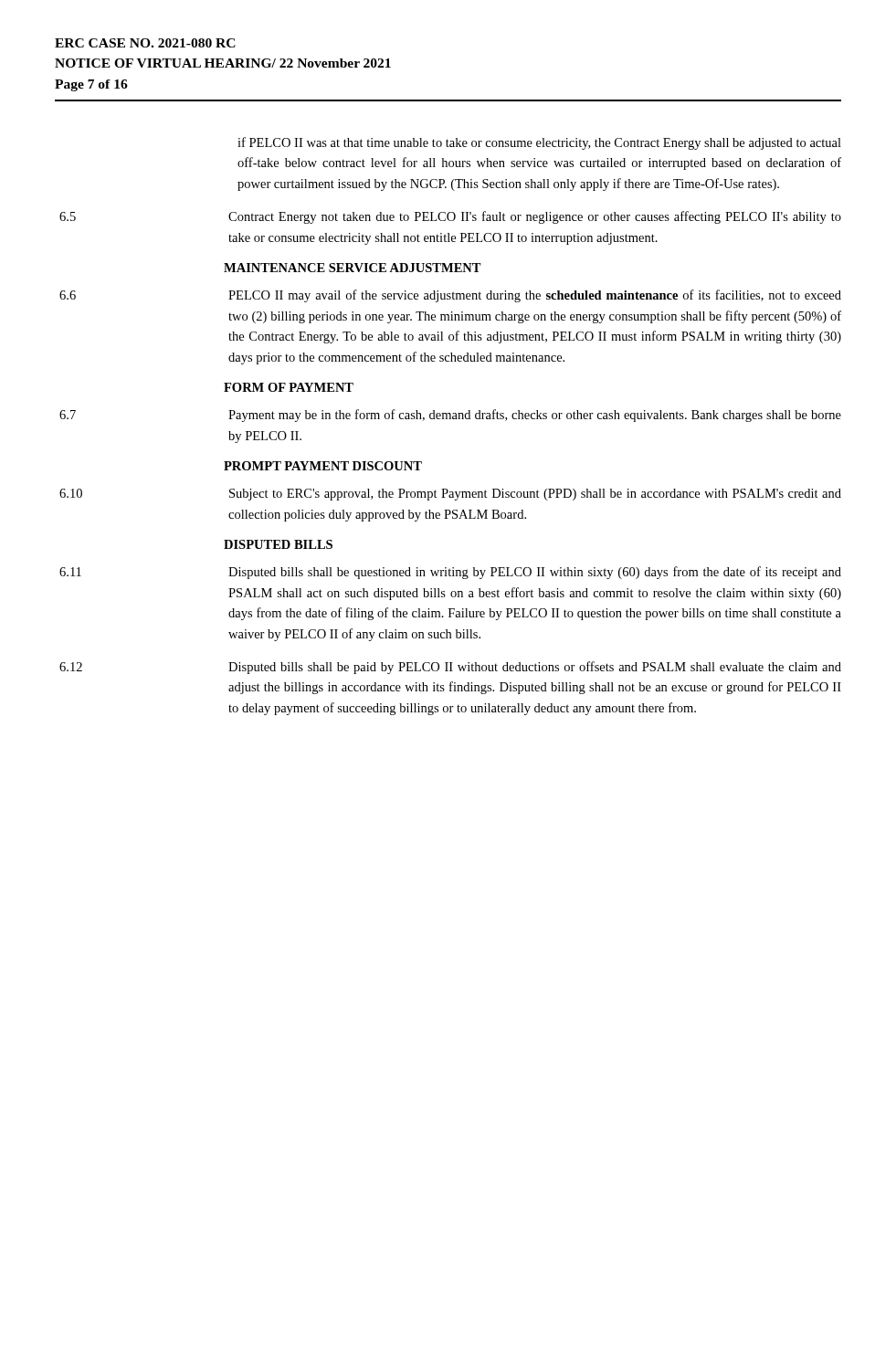Select the block starting "6.5 Contract Energy not taken due to PELCO"
This screenshot has height=1370, width=896.
(448, 227)
